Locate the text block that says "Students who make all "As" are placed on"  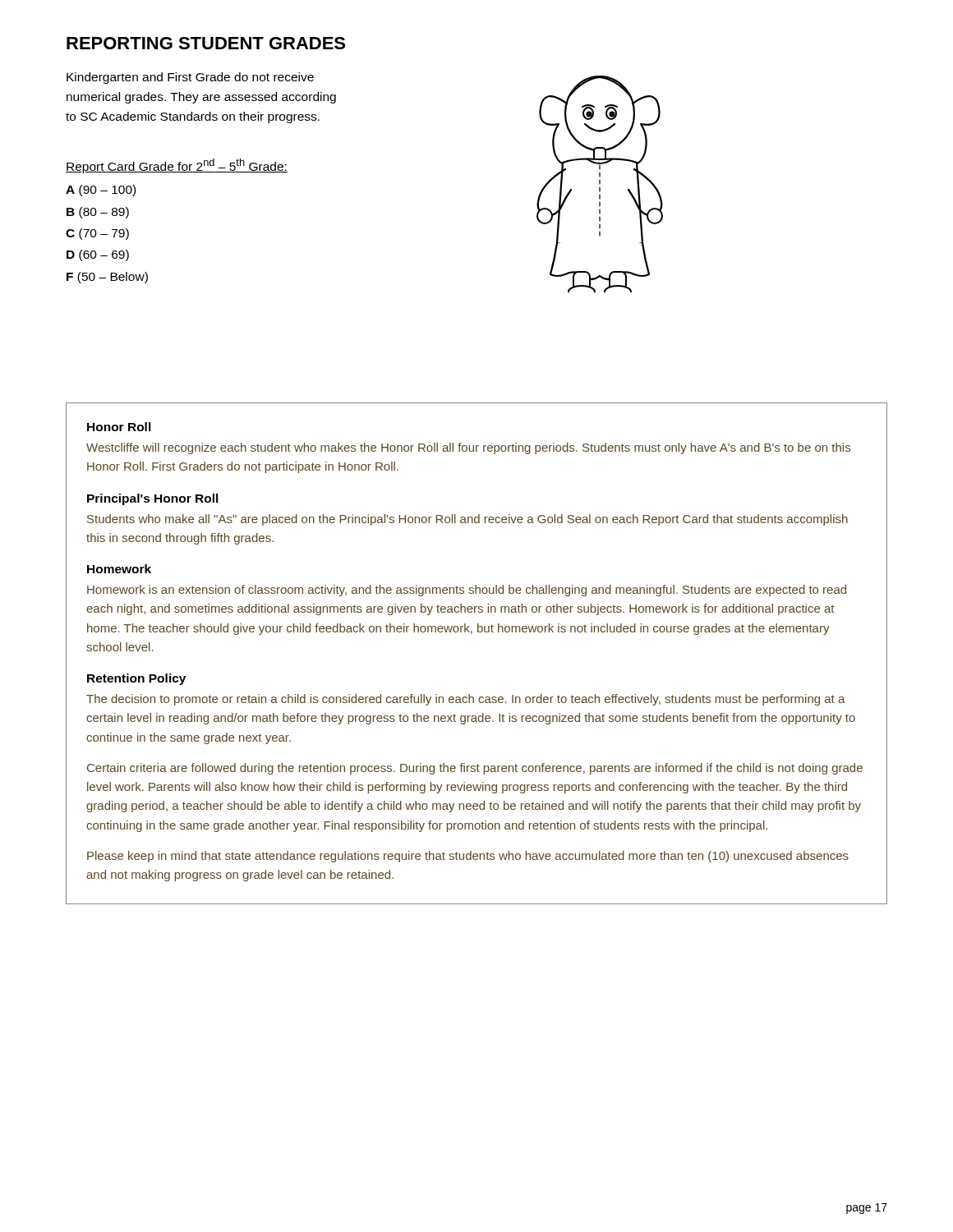pyautogui.click(x=476, y=528)
